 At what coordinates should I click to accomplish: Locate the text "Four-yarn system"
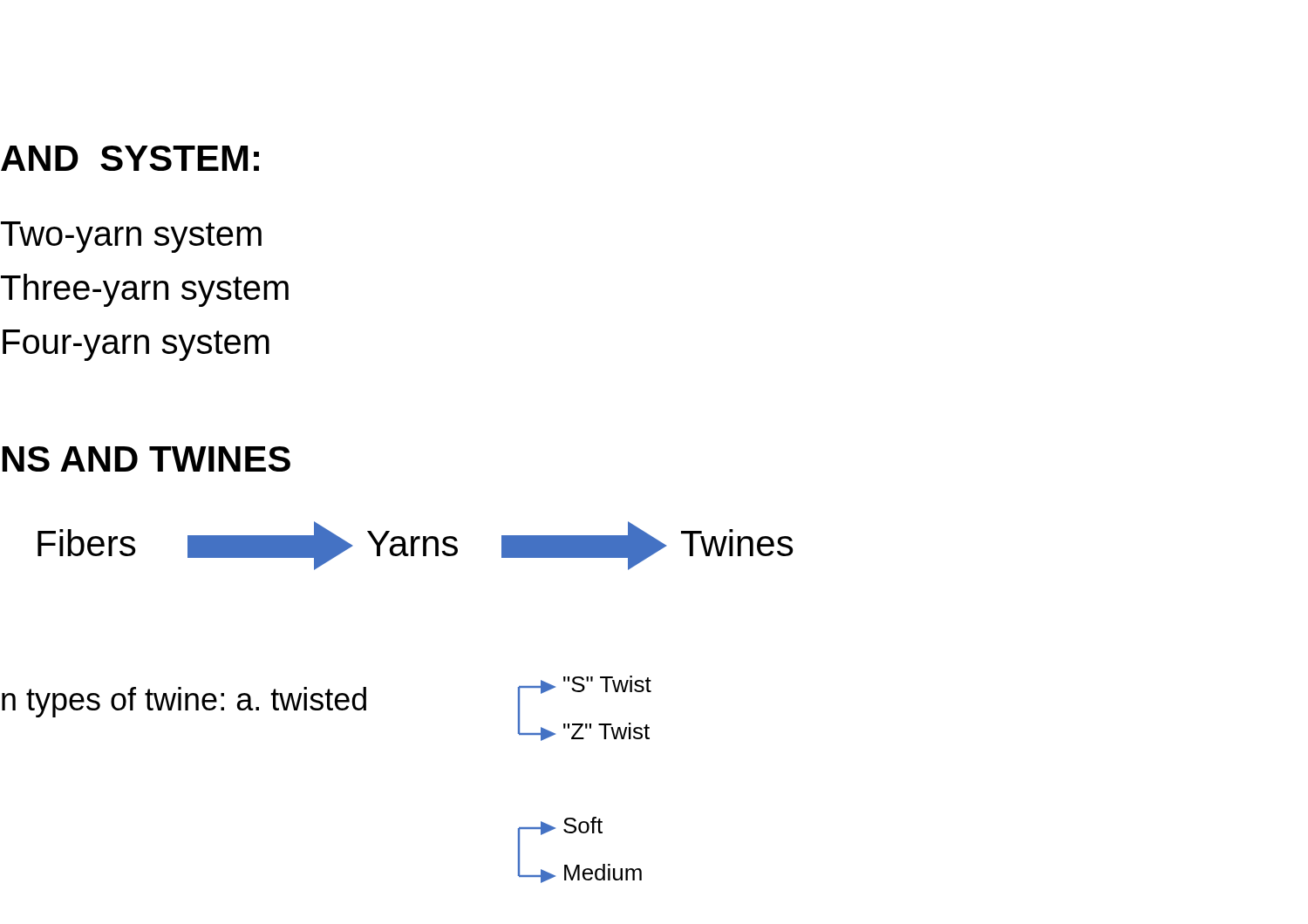pos(136,342)
